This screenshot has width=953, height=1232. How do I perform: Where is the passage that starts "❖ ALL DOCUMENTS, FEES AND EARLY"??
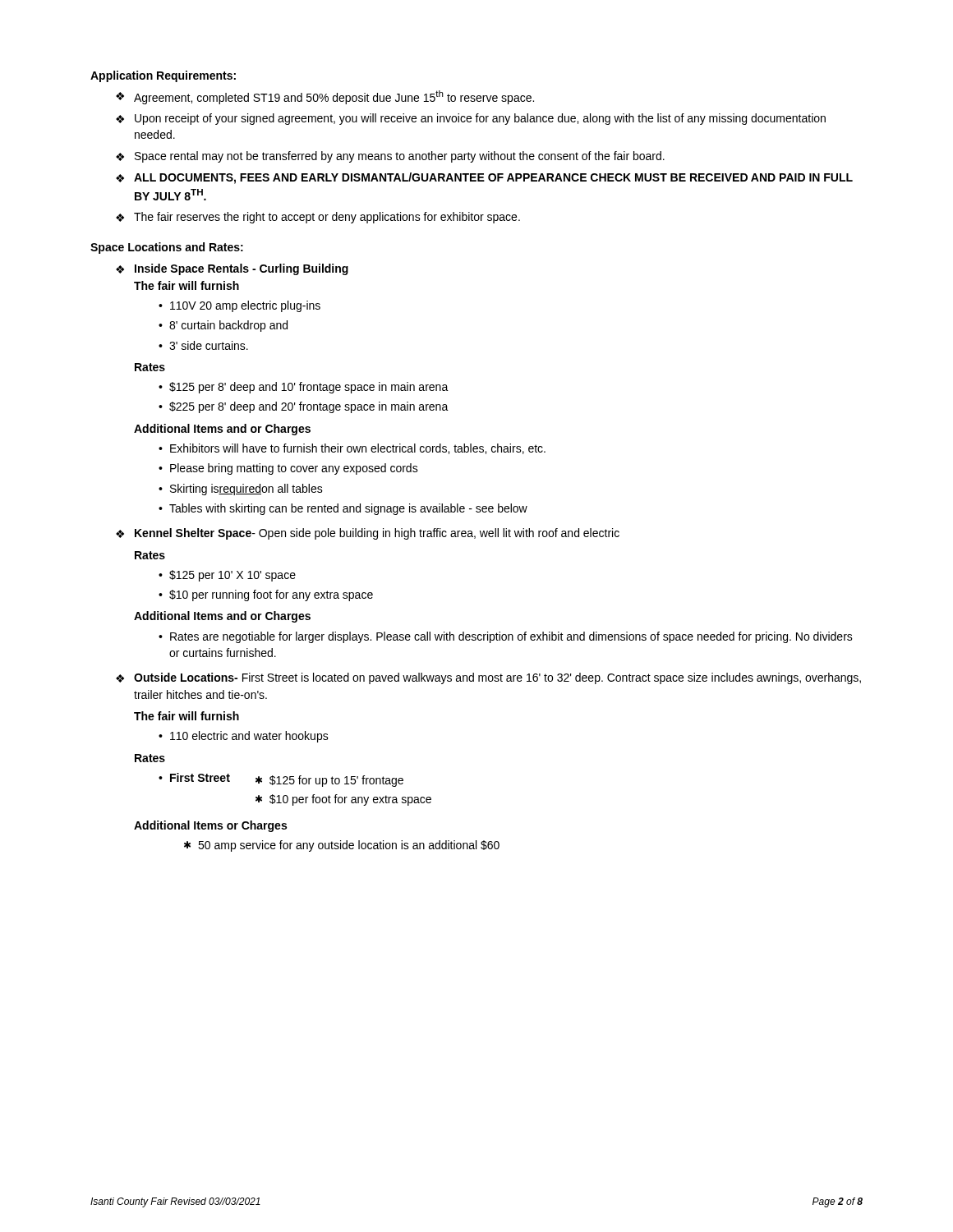point(489,187)
